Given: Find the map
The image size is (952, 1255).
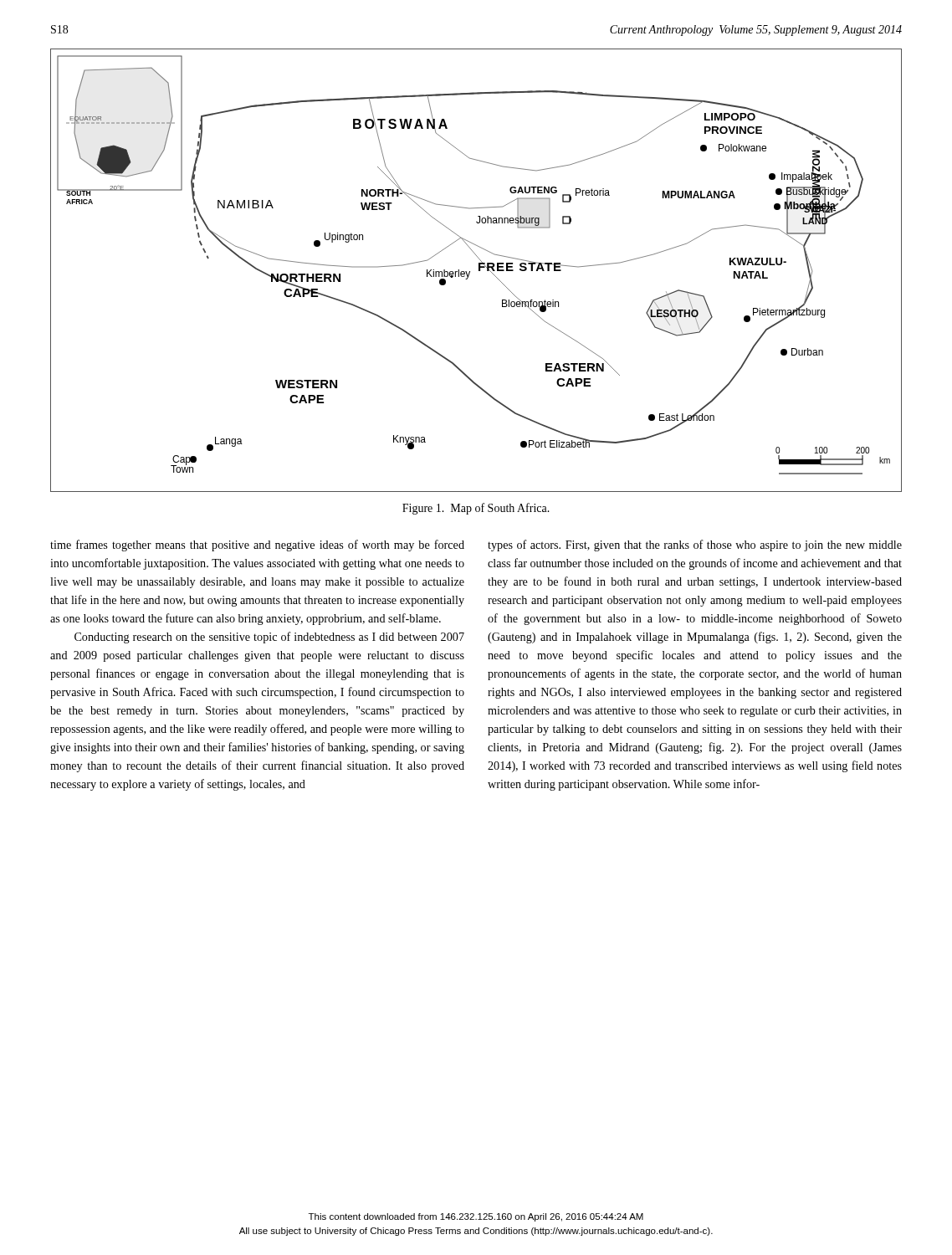Looking at the screenshot, I should point(476,270).
